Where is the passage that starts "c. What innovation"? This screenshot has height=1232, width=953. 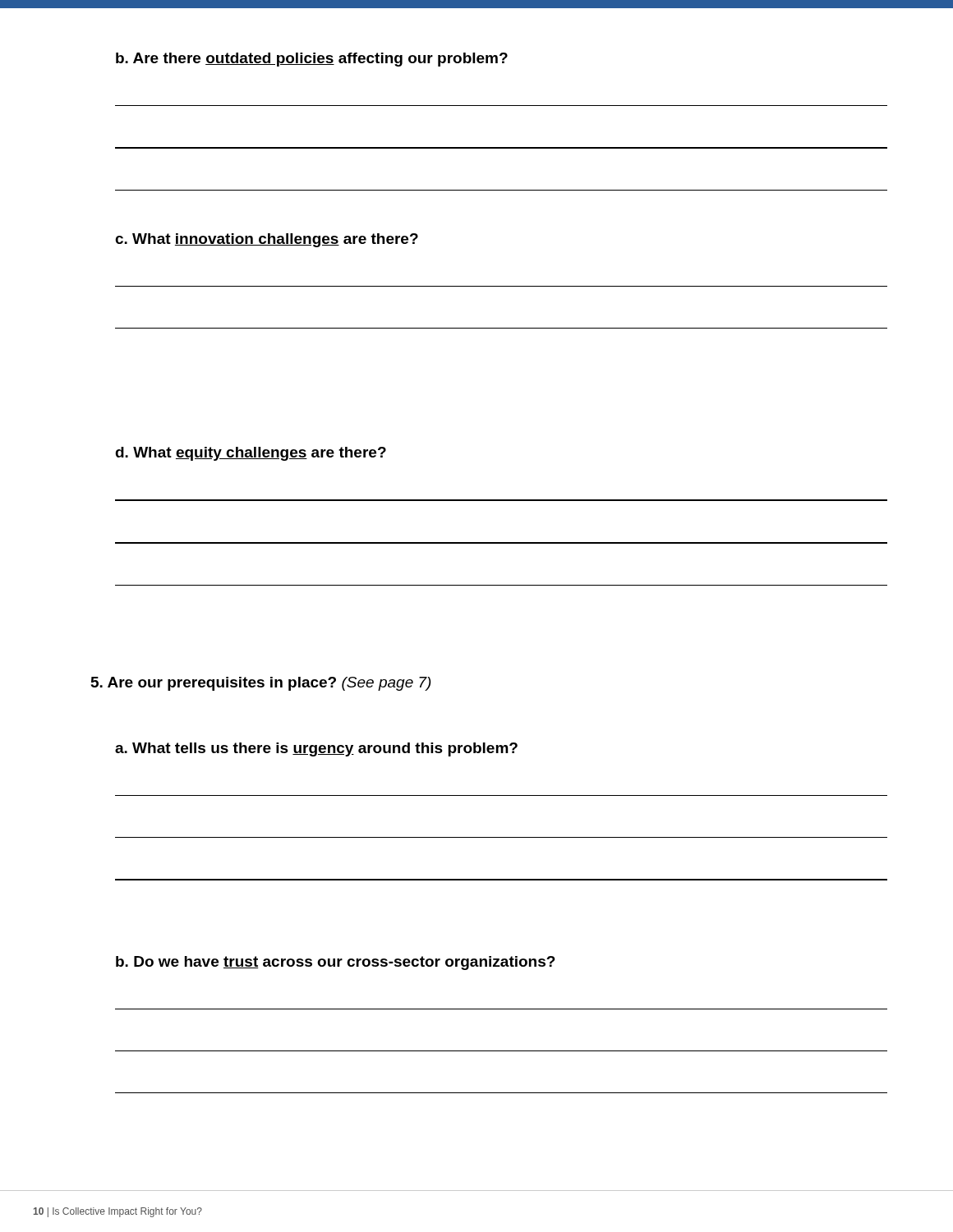click(501, 279)
